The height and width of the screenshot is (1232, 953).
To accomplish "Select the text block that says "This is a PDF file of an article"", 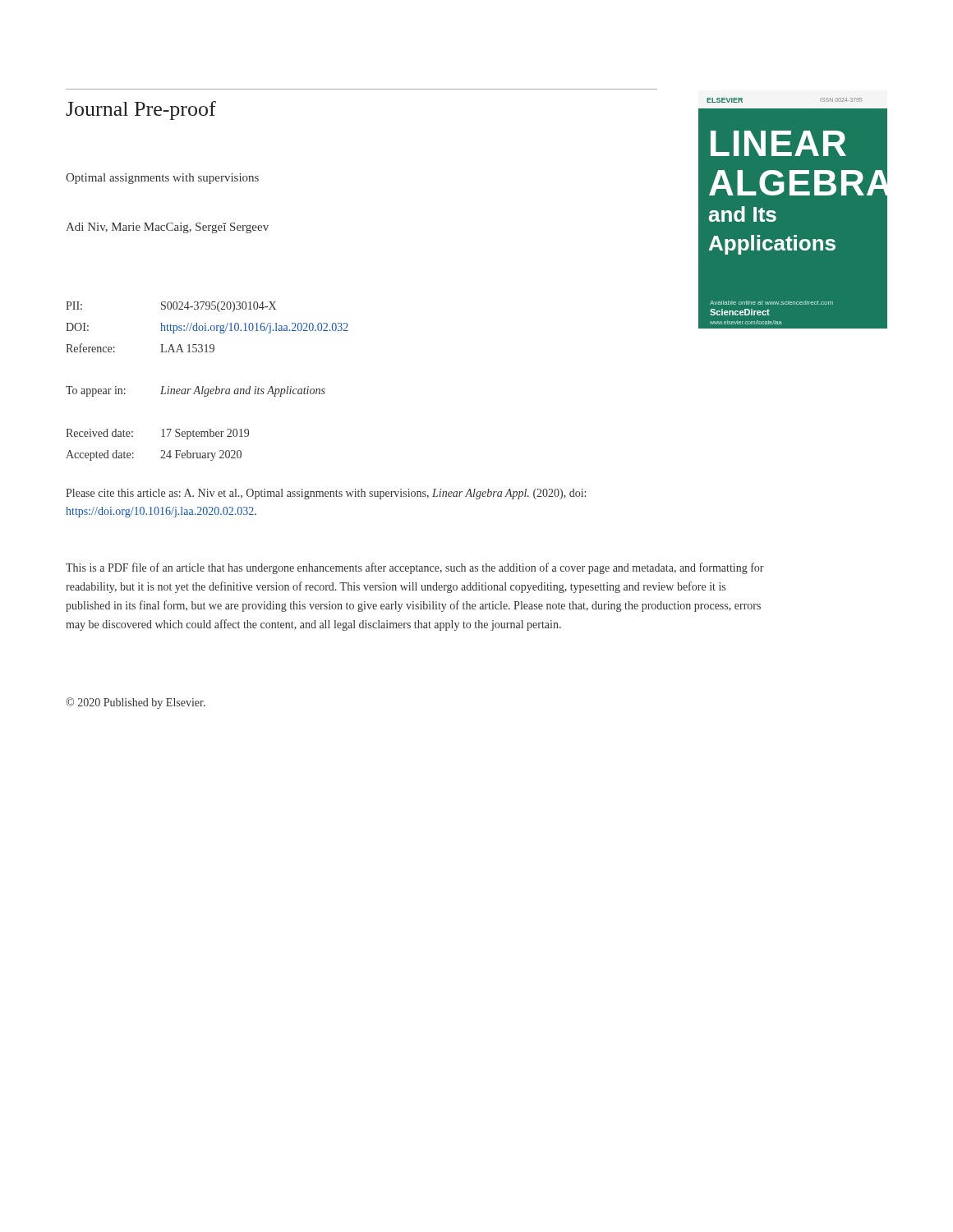I will point(415,596).
